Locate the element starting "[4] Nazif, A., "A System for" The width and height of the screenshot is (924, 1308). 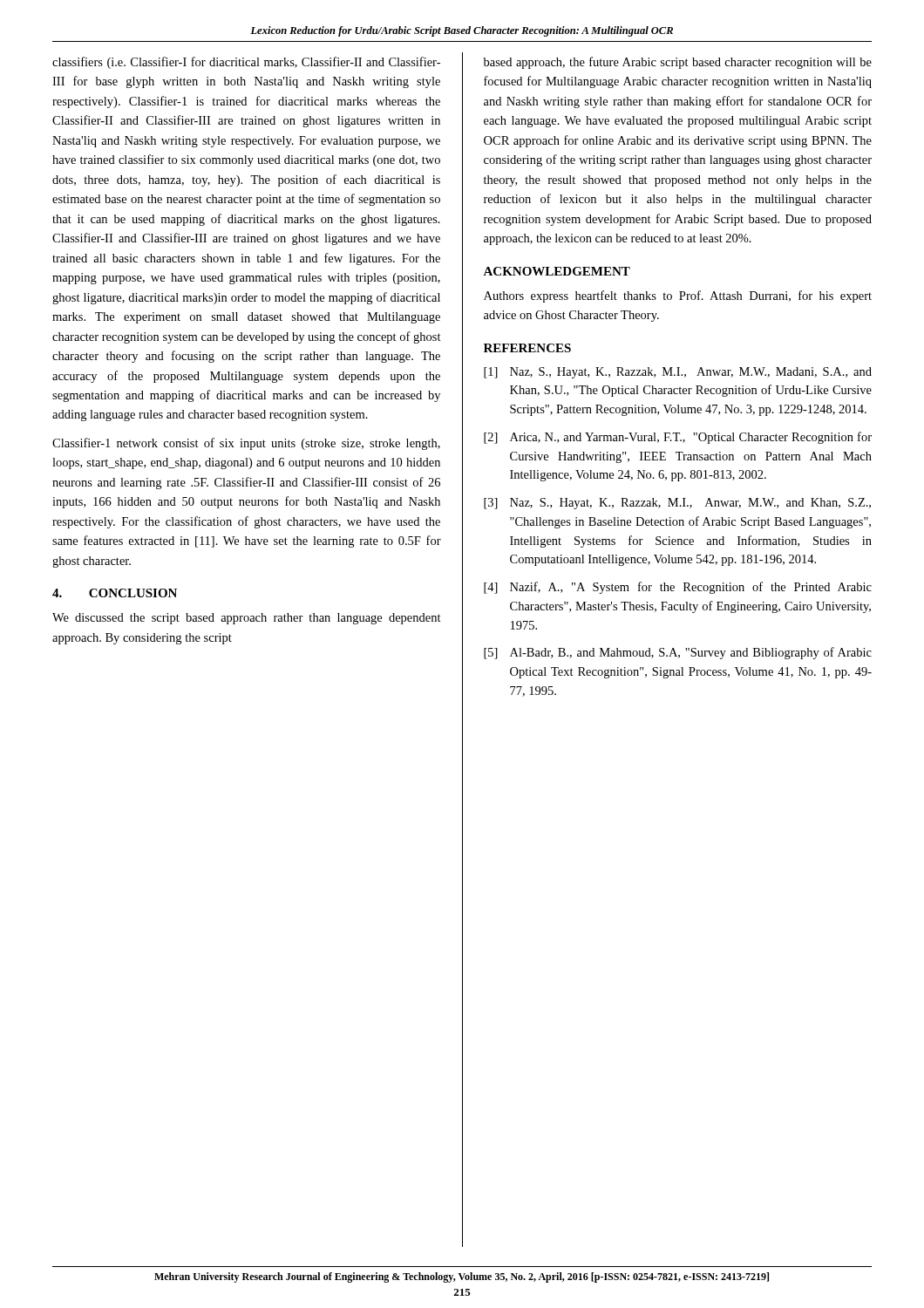pyautogui.click(x=678, y=607)
